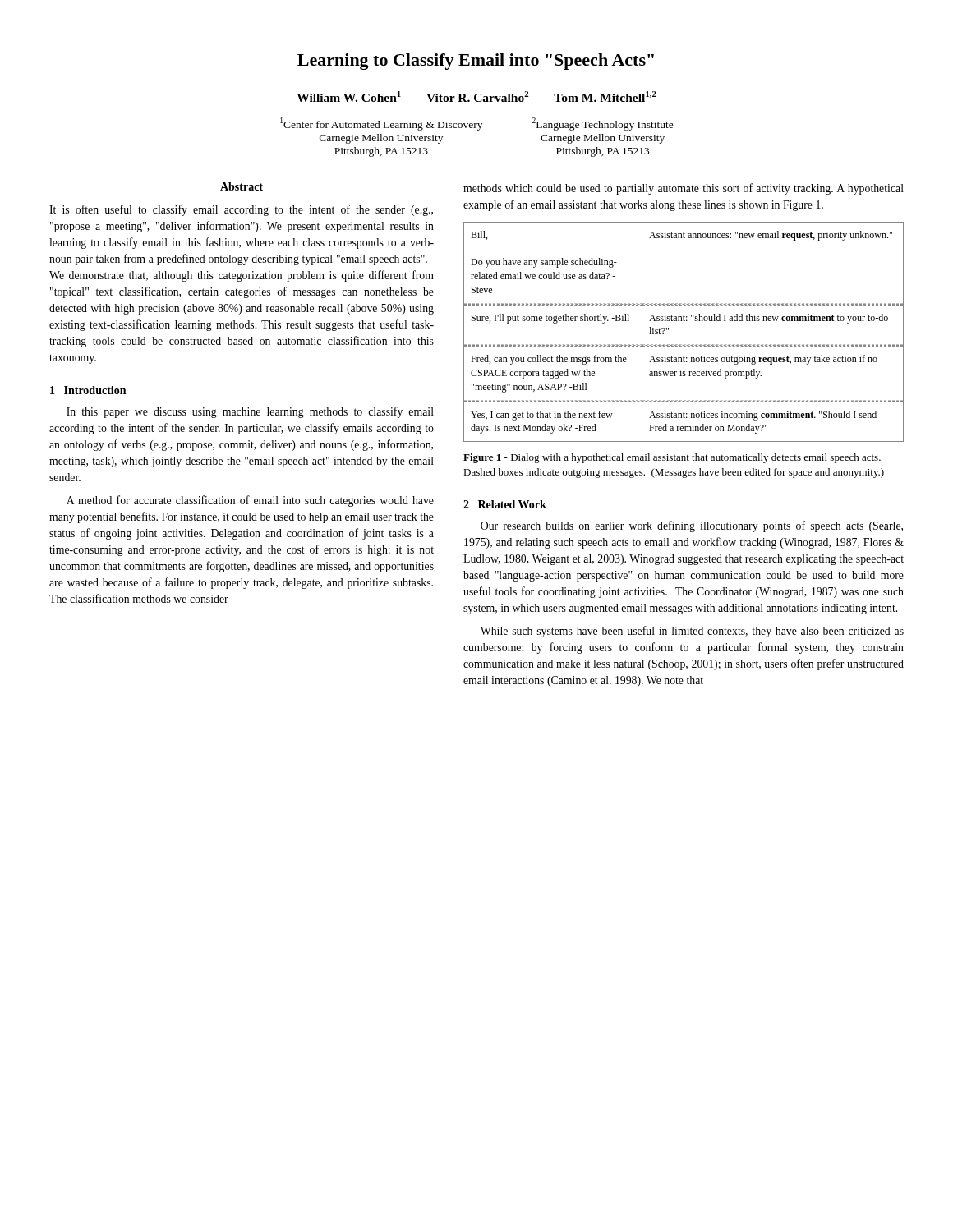Locate the region starting "Our research builds on earlier work defining"
The image size is (953, 1232).
click(684, 603)
